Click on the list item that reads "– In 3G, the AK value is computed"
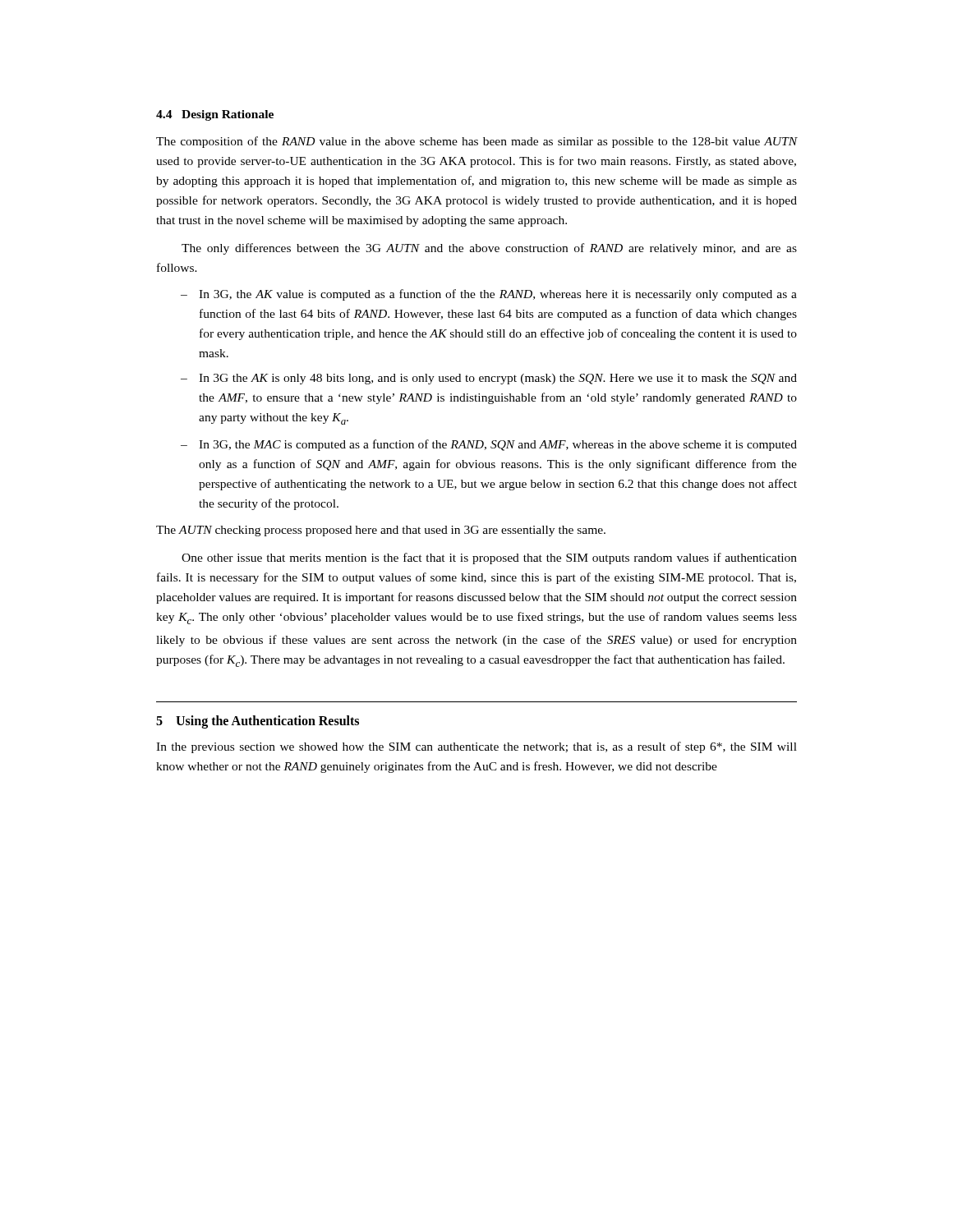This screenshot has height=1232, width=953. tap(489, 324)
